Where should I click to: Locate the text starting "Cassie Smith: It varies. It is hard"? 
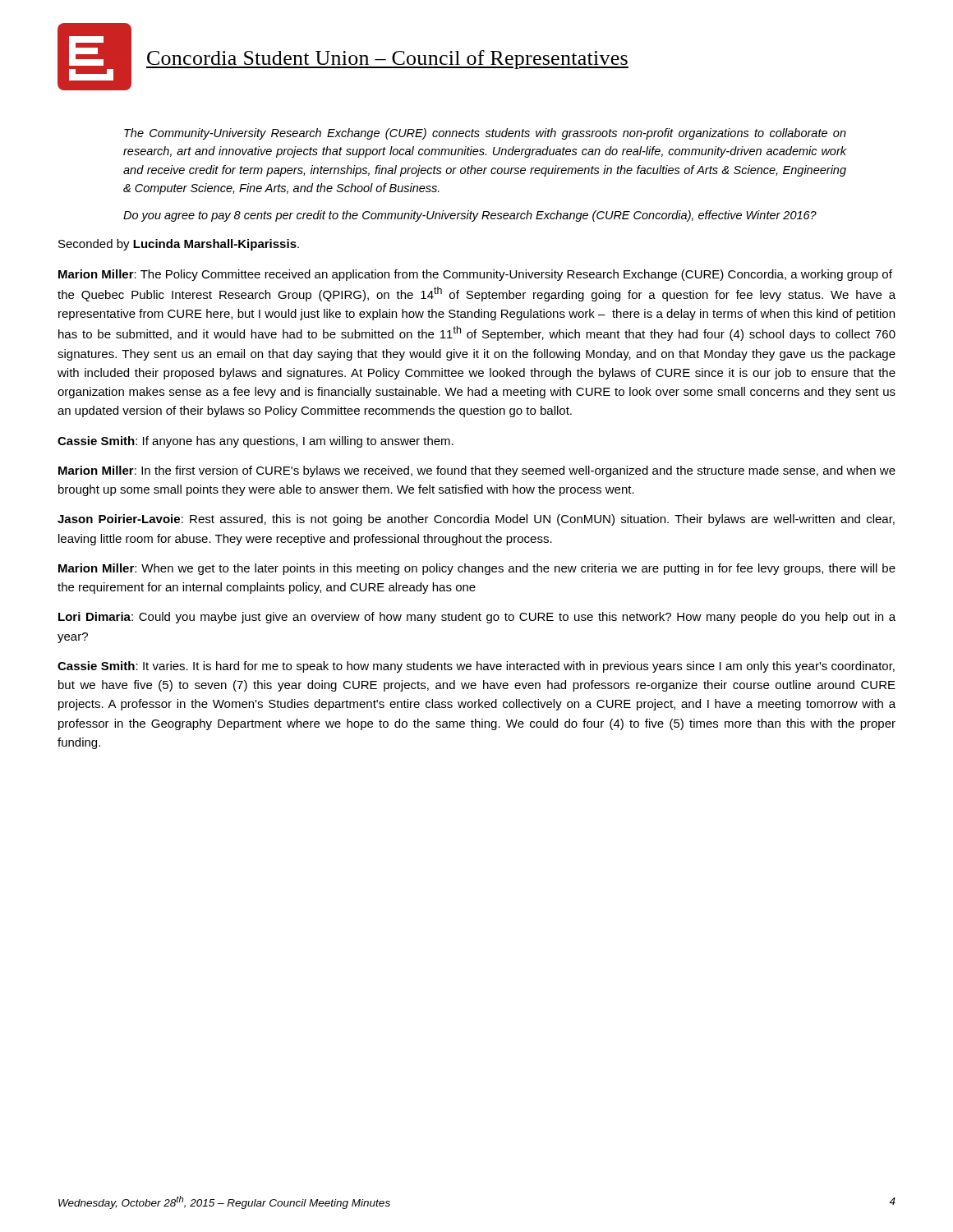click(x=476, y=704)
